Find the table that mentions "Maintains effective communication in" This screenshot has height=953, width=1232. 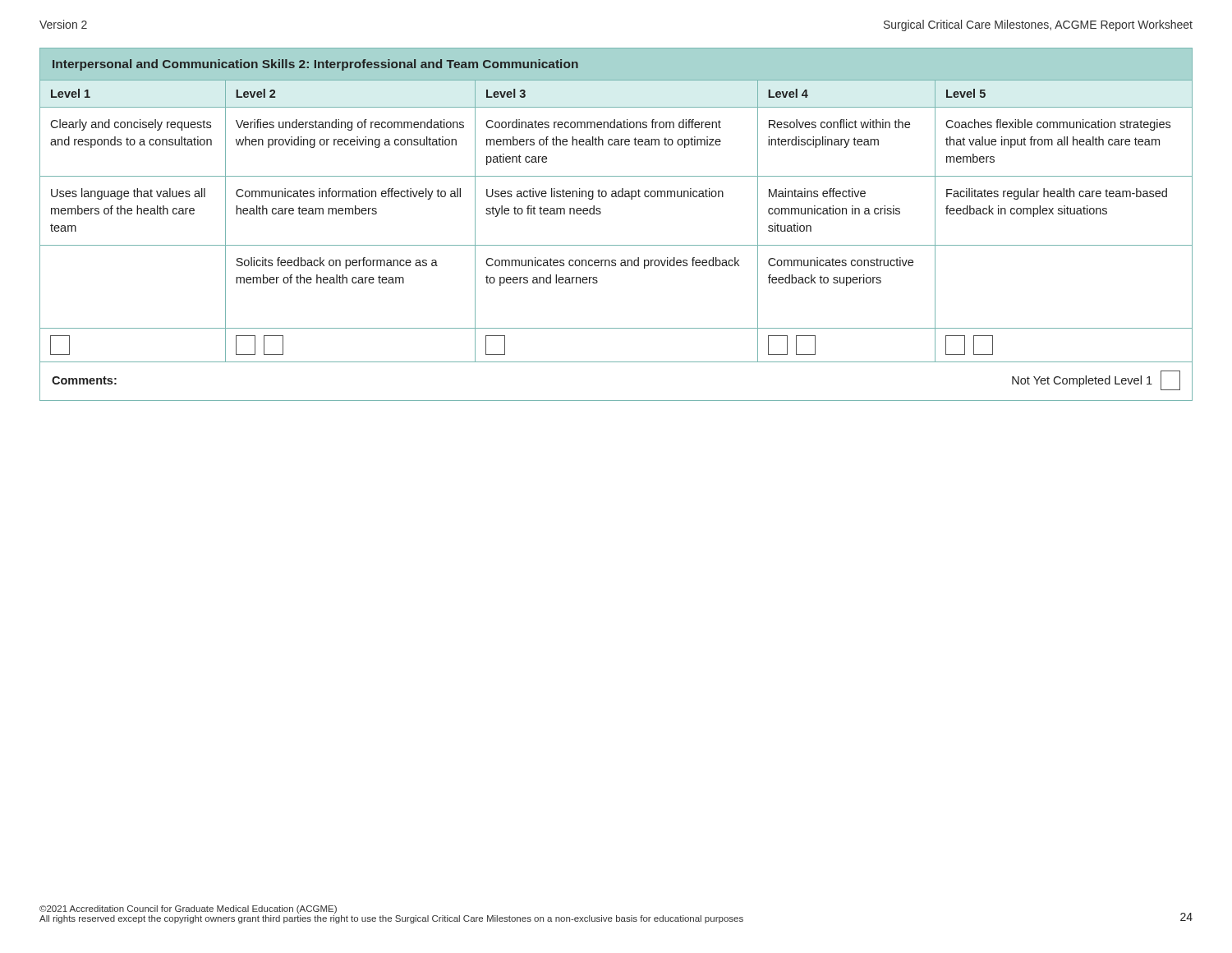pos(616,224)
